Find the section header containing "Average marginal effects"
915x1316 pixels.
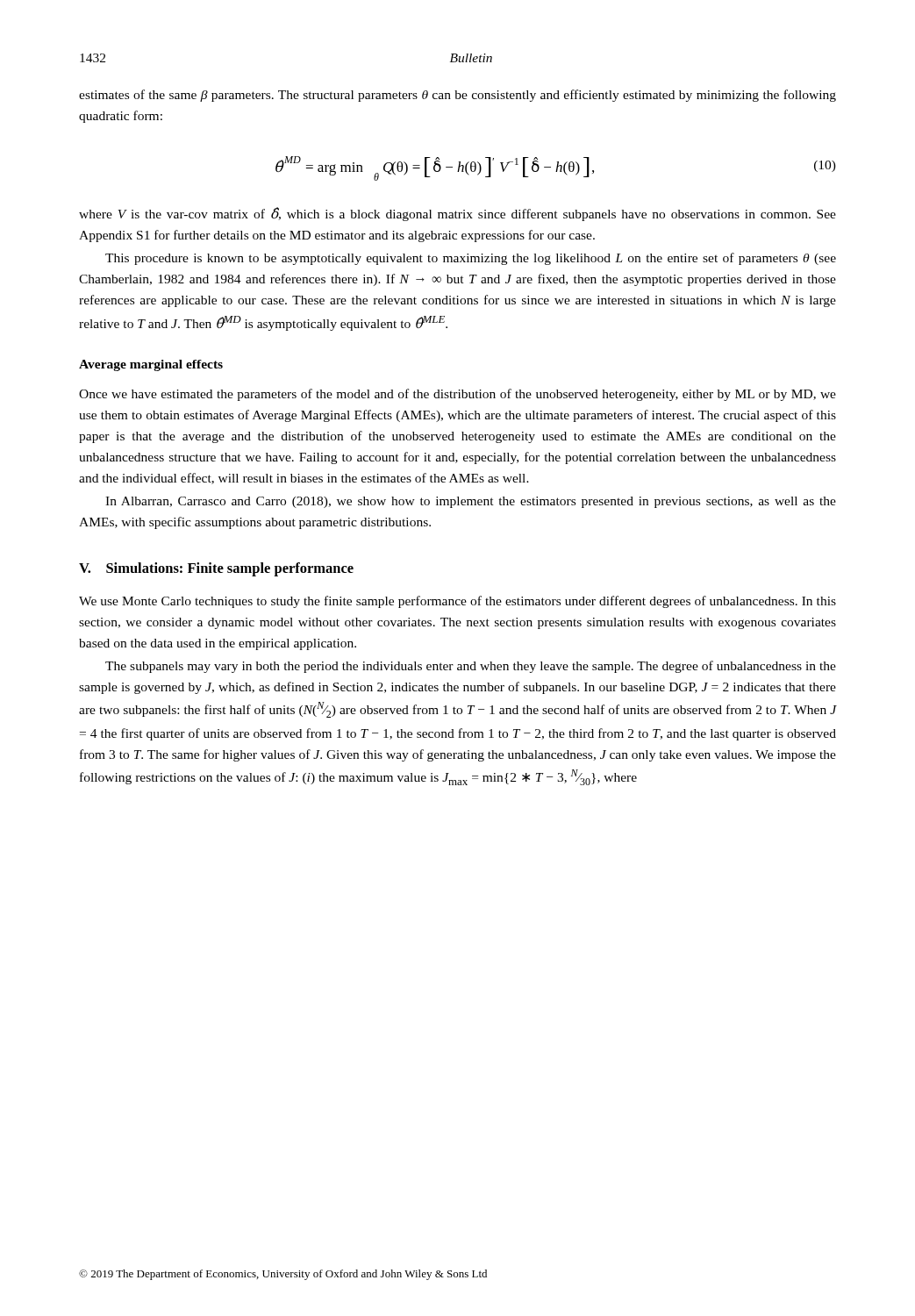click(x=151, y=365)
